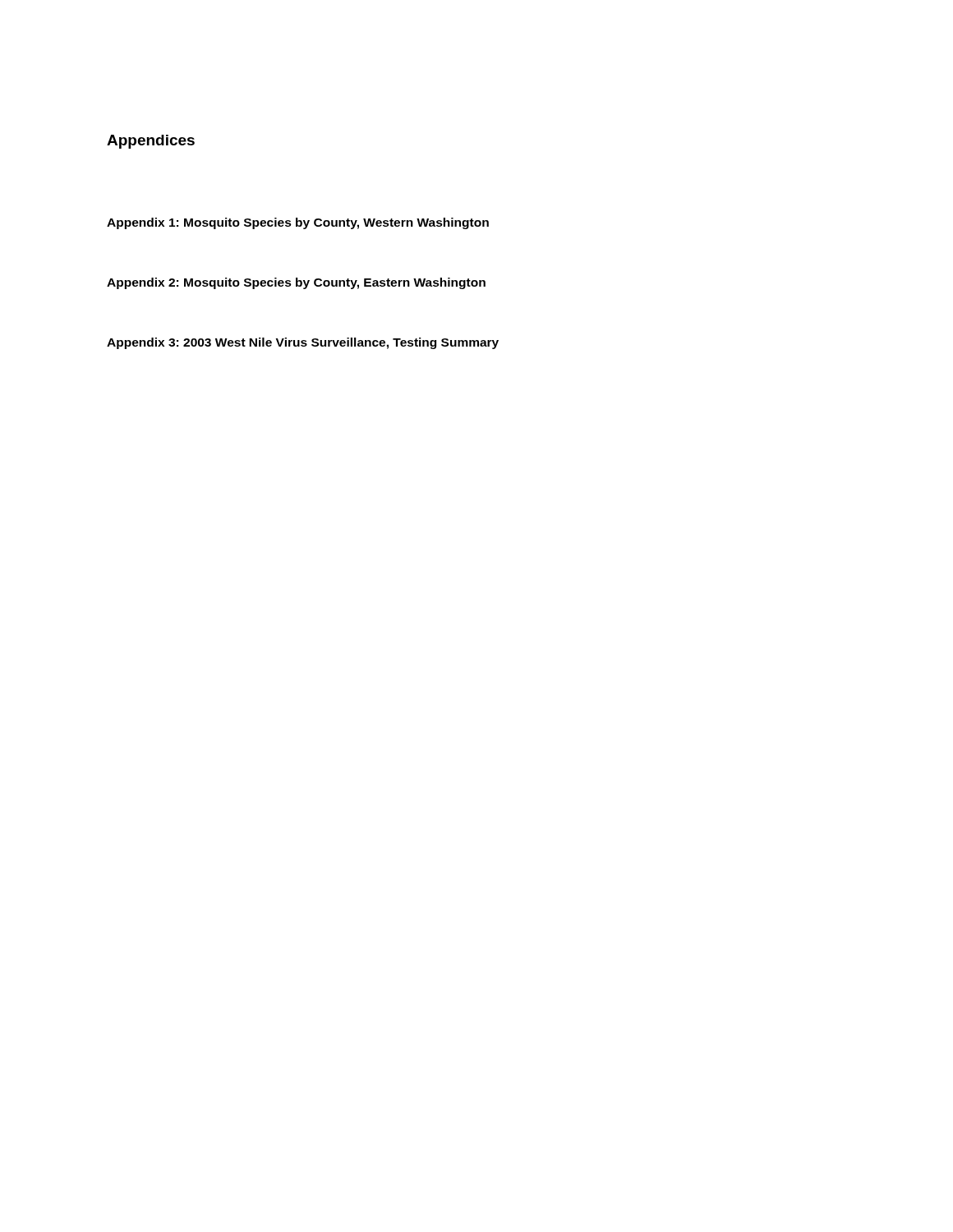Find the section header containing "Appendix 2: Mosquito Species by County, Eastern"
953x1232 pixels.
(x=296, y=282)
